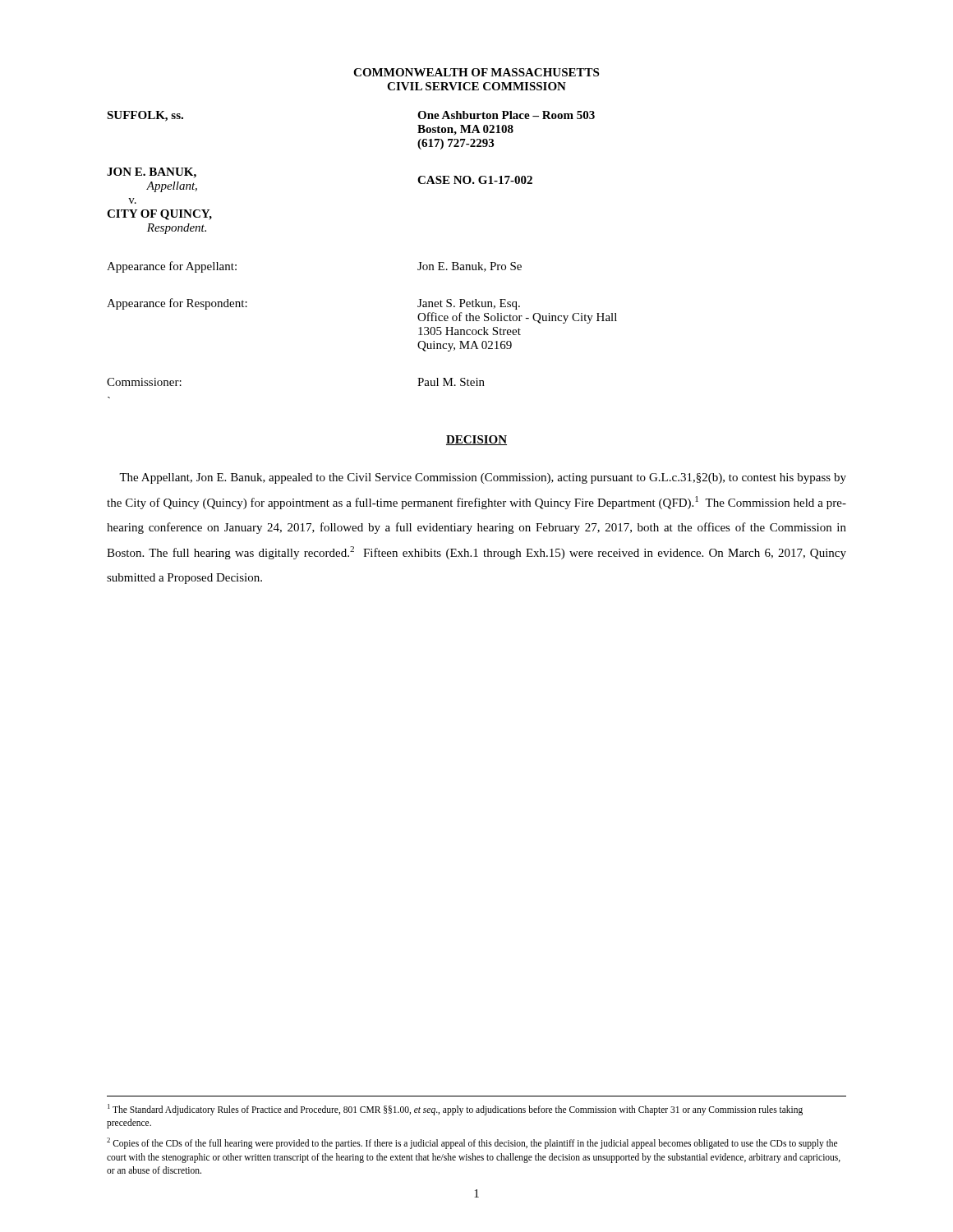Locate the passage starting "Paul M. Stein"
This screenshot has width=953, height=1232.
(451, 382)
